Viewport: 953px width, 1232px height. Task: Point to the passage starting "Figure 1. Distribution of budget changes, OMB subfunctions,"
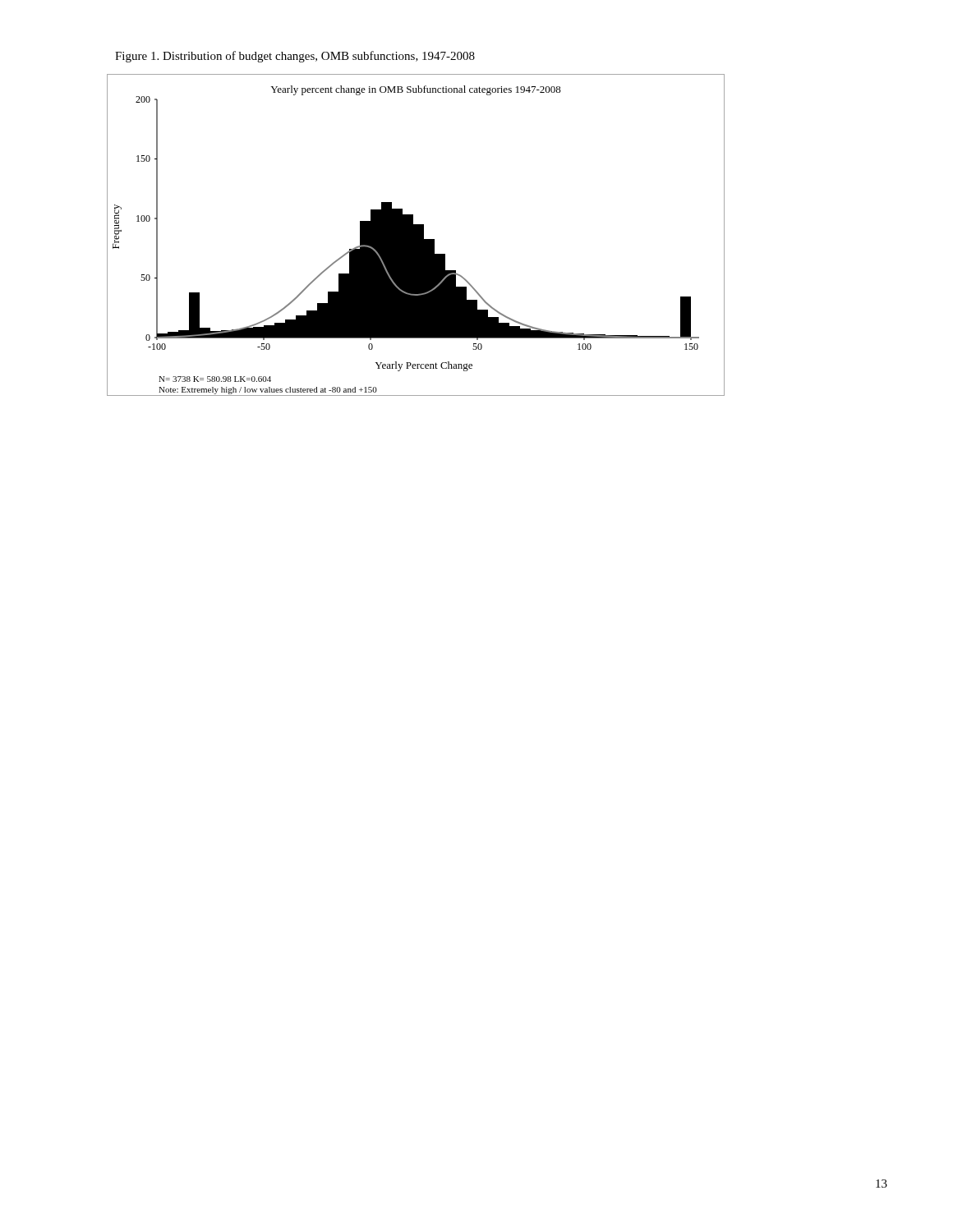(x=295, y=56)
